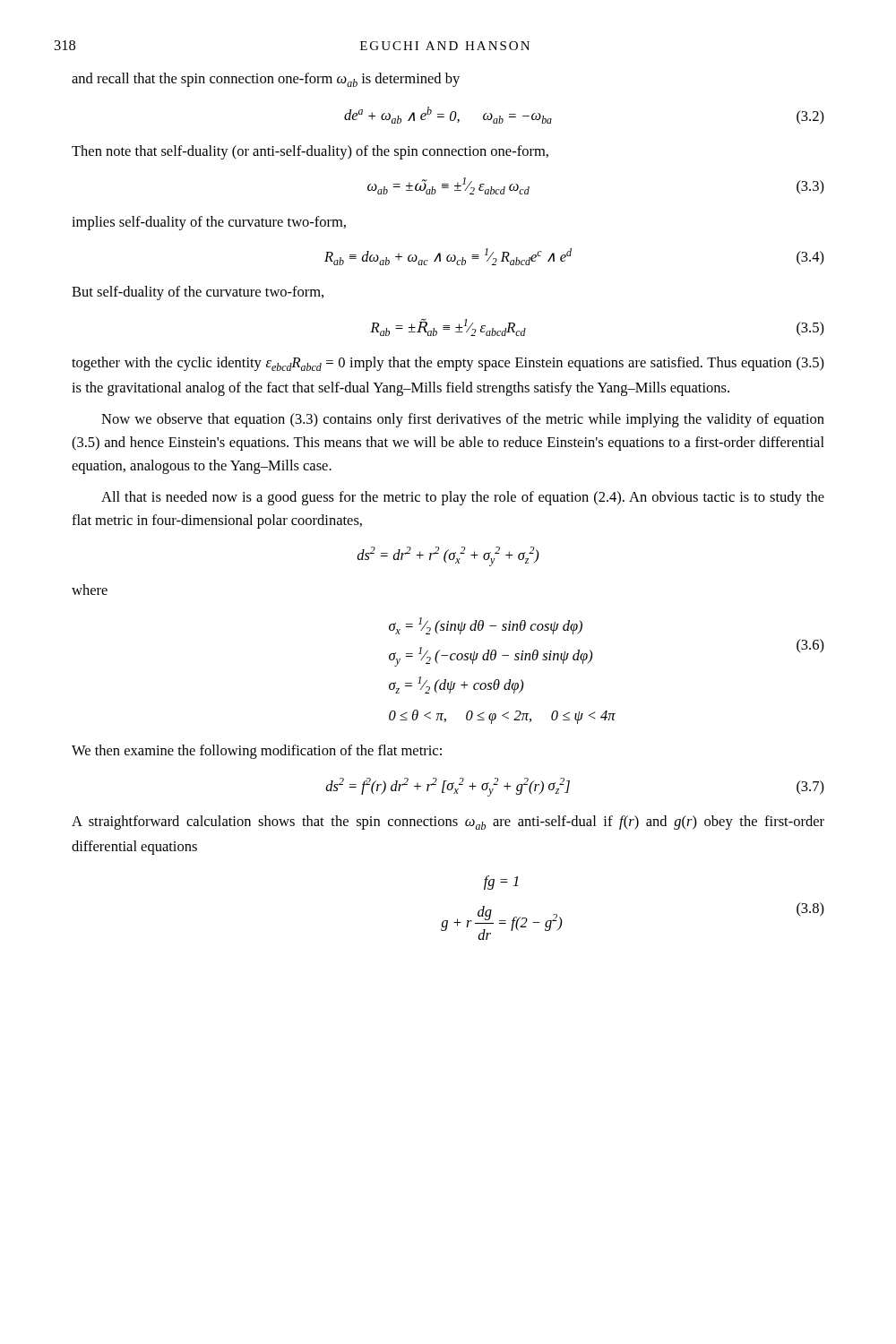Locate the formula that reads "σx = 1⁄2 (sinψ dθ −"

448,670
